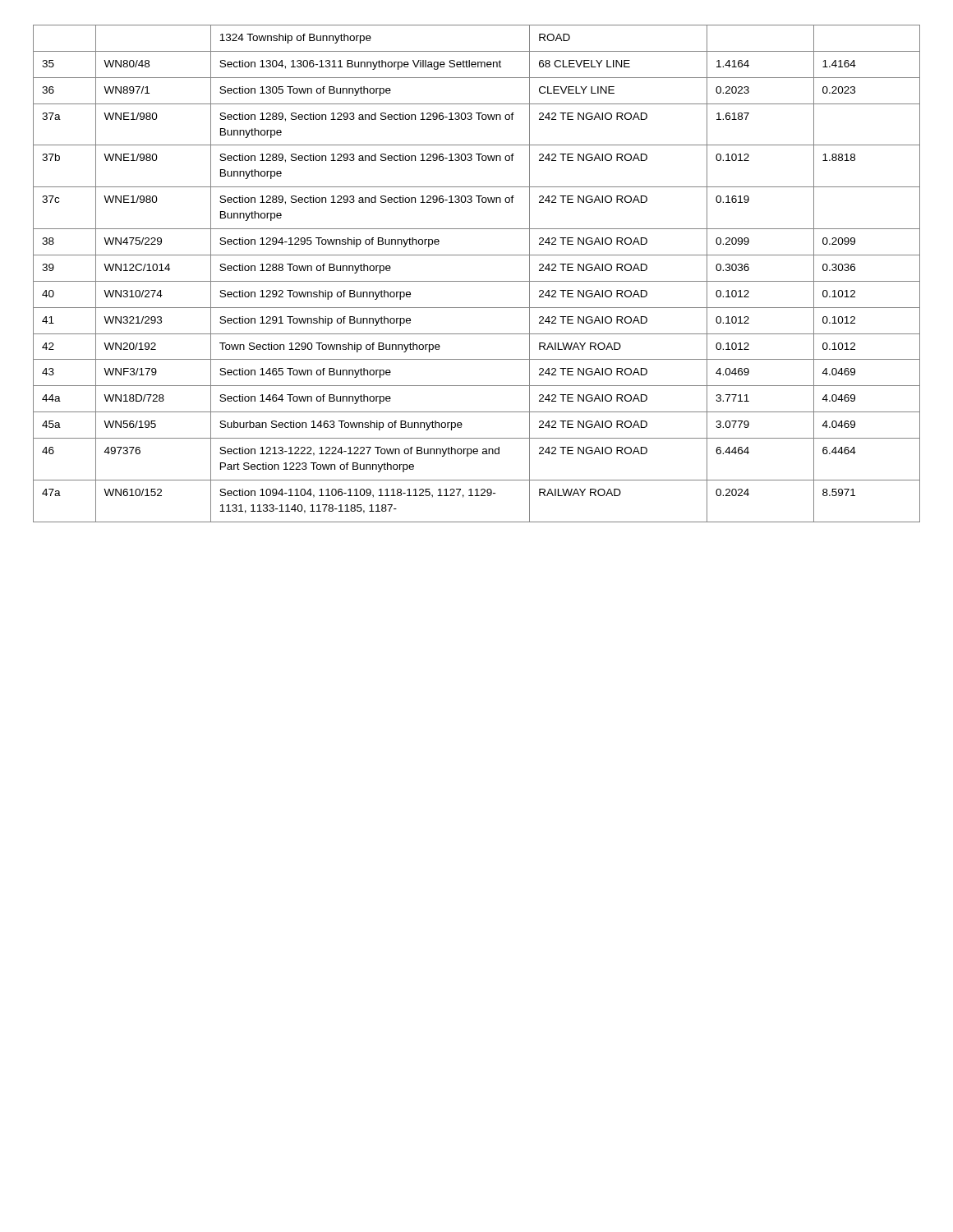Find the table that mentions "242 TE NGAIO"
This screenshot has width=953, height=1232.
[476, 273]
